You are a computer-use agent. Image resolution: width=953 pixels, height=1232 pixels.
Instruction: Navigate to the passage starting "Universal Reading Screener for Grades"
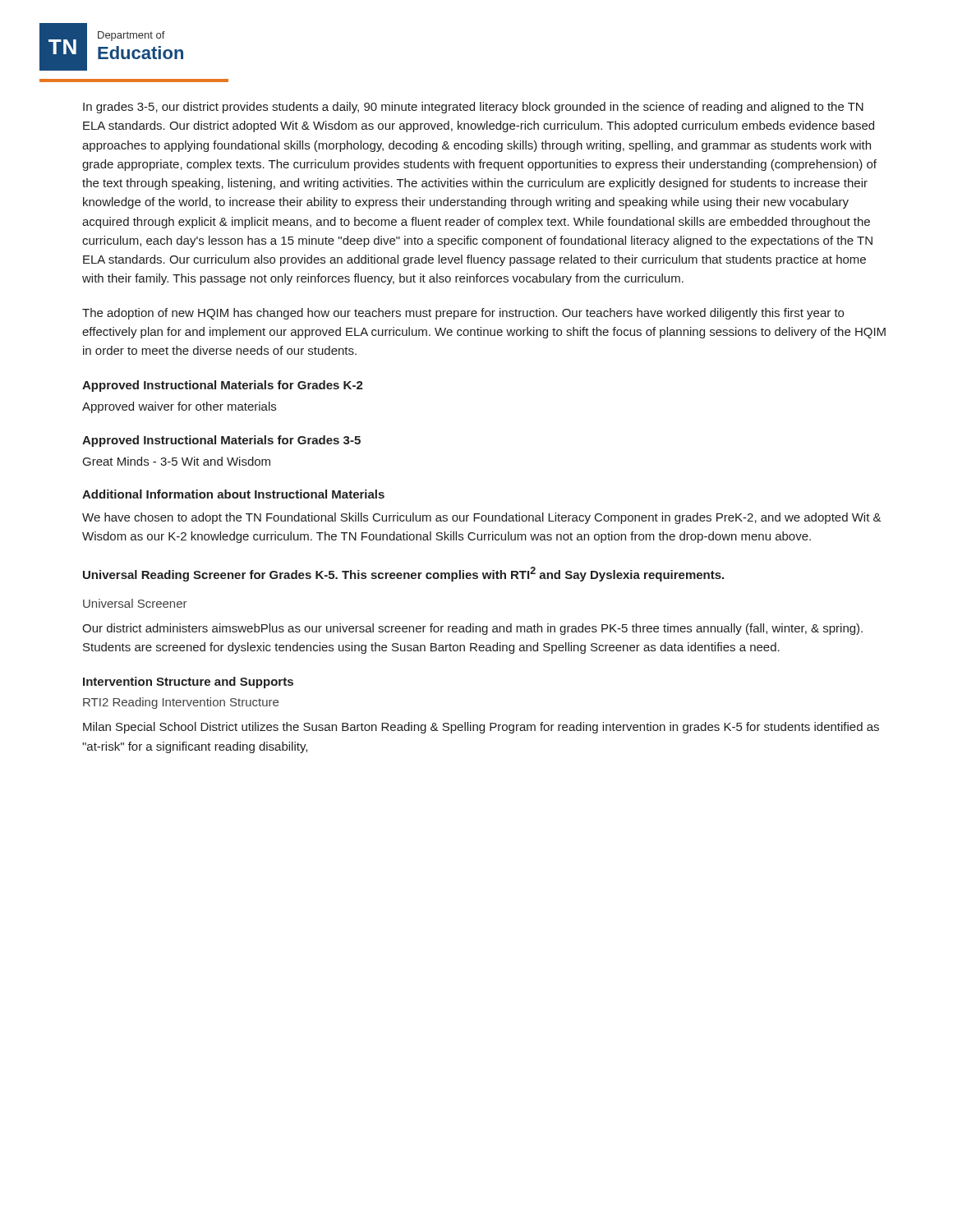click(x=404, y=573)
